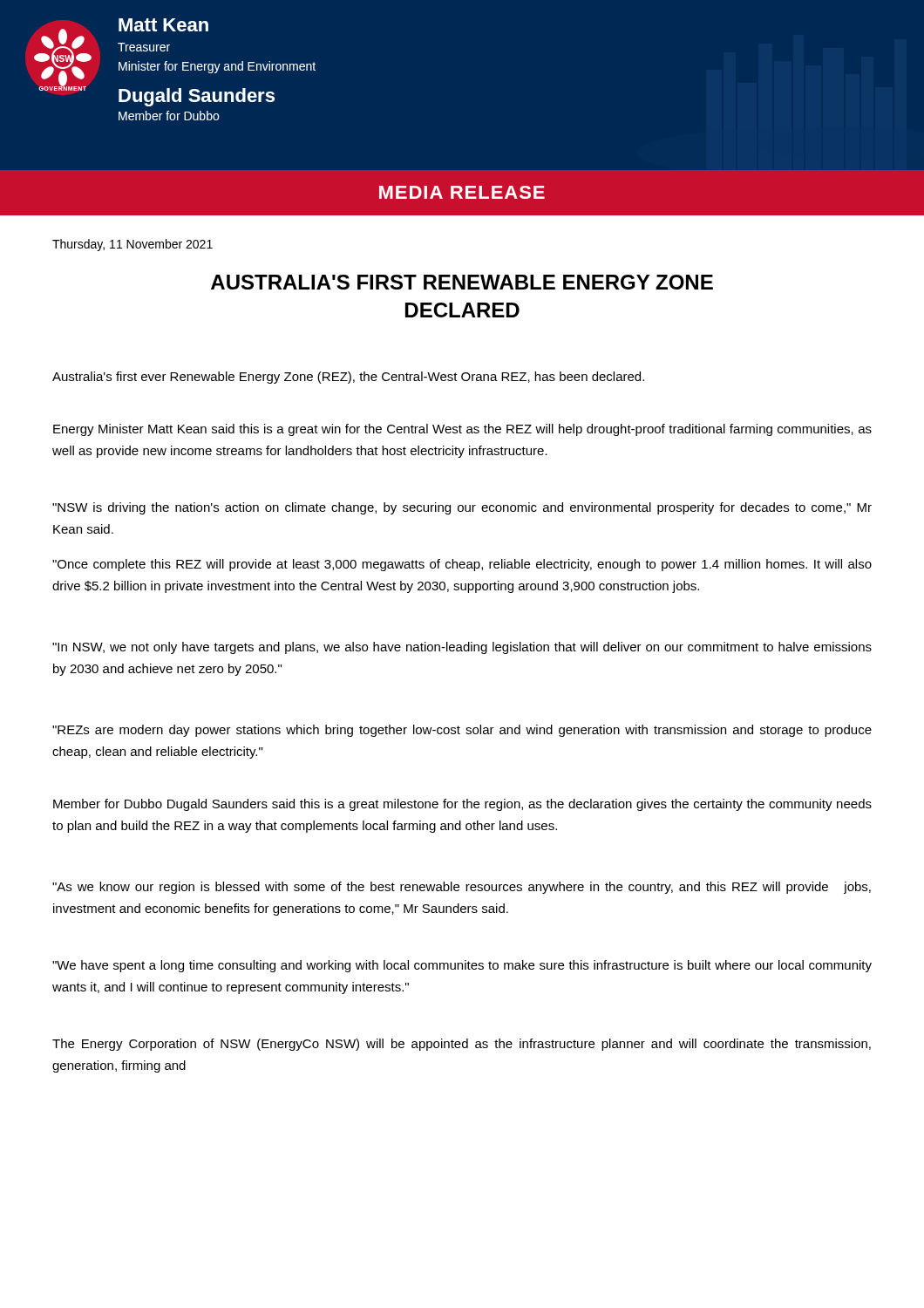The image size is (924, 1308).
Task: Click on the section header that says "AUSTRALIA'S FIRST RENEWABLE"
Action: 462,296
